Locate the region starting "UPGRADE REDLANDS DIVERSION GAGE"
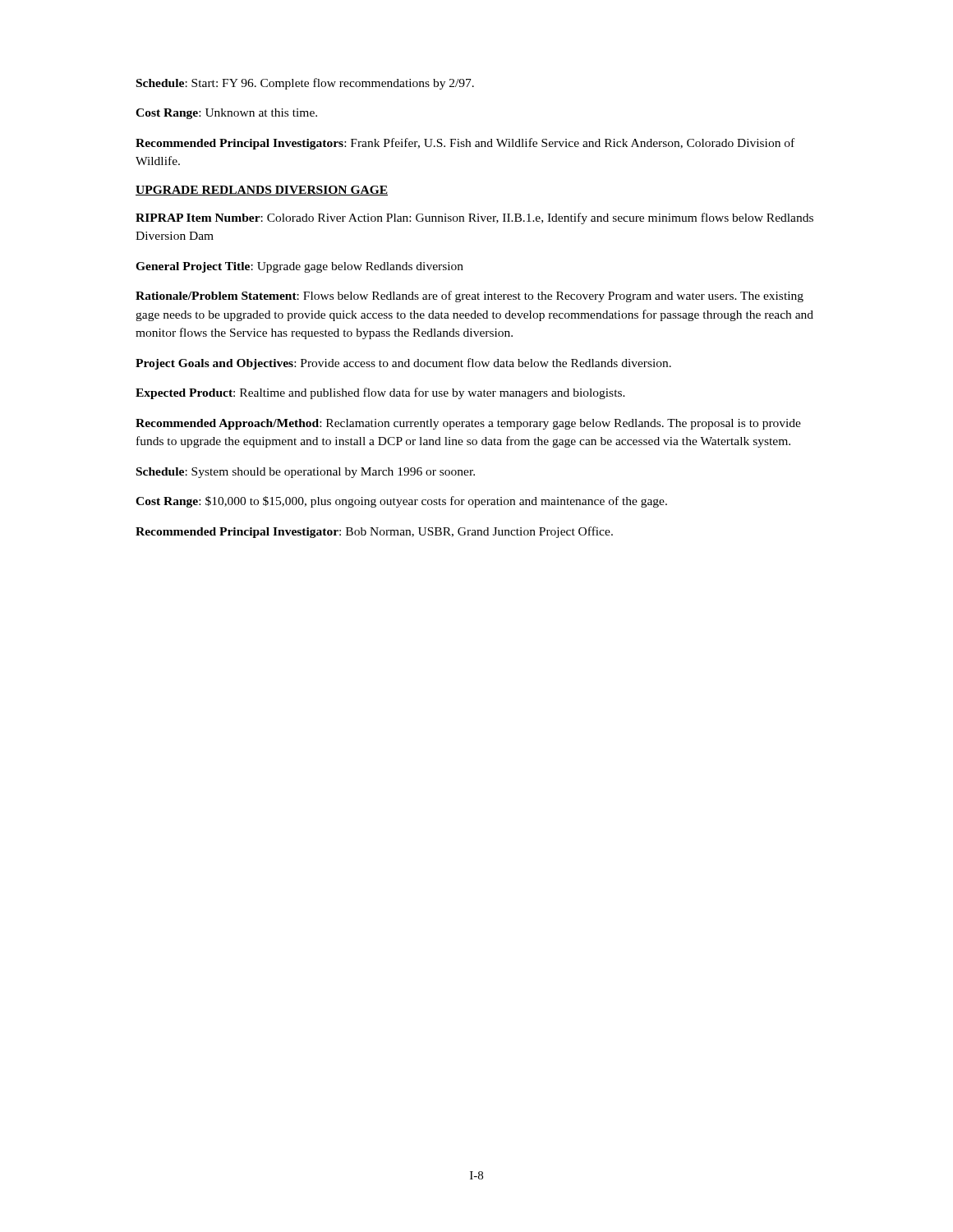The image size is (953, 1232). click(262, 189)
